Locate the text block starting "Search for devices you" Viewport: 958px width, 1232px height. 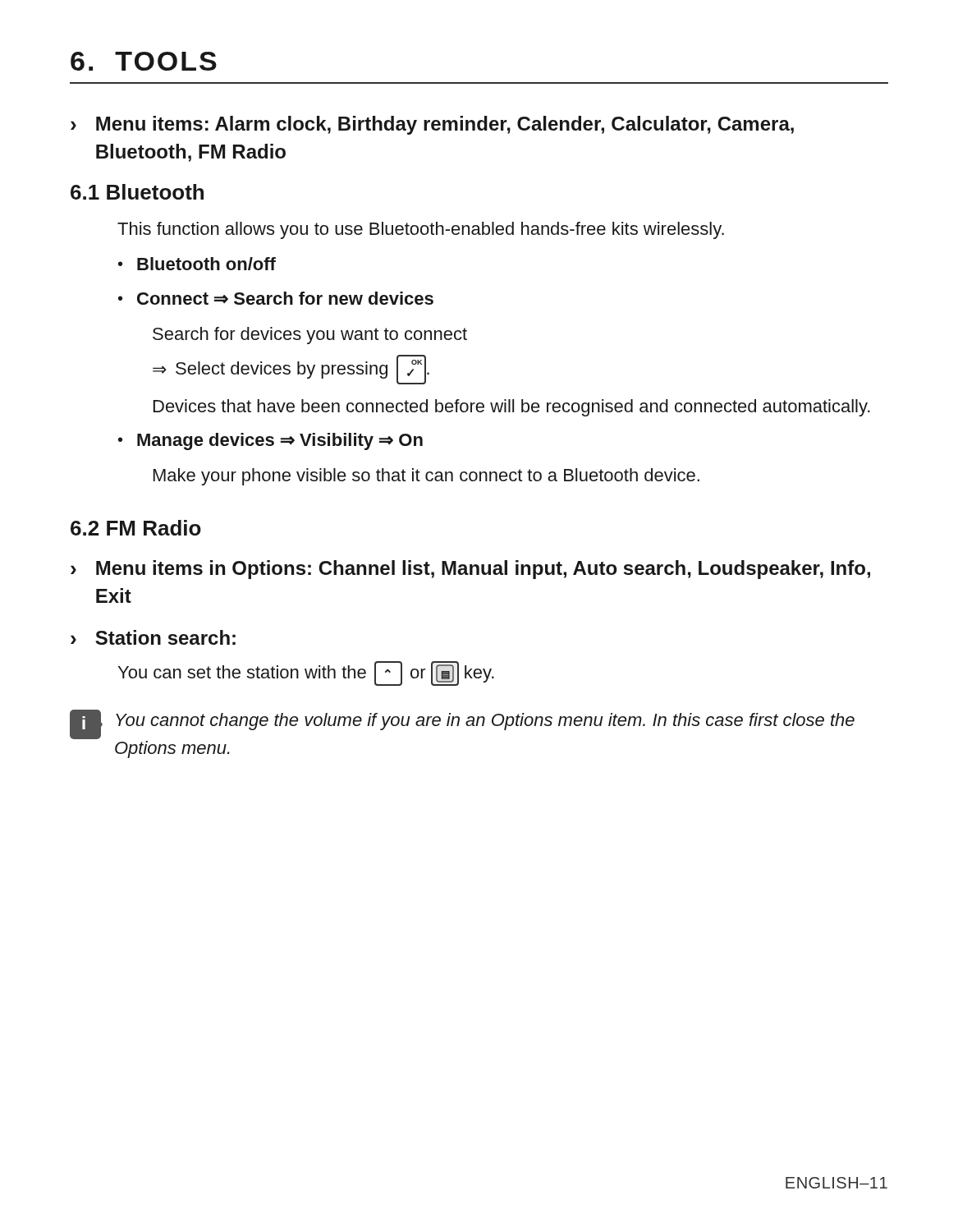309,334
